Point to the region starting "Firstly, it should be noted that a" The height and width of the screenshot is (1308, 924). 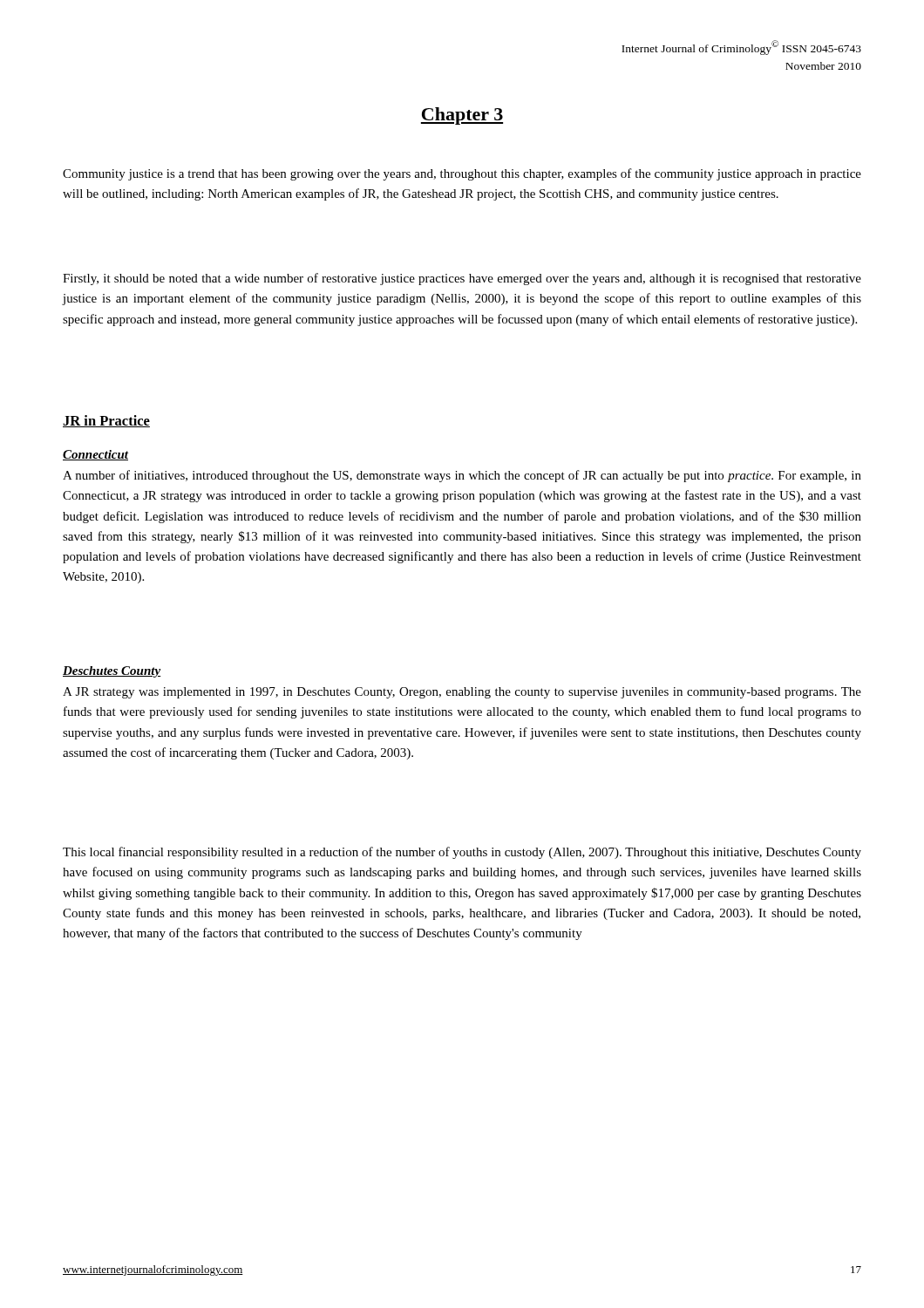click(462, 299)
